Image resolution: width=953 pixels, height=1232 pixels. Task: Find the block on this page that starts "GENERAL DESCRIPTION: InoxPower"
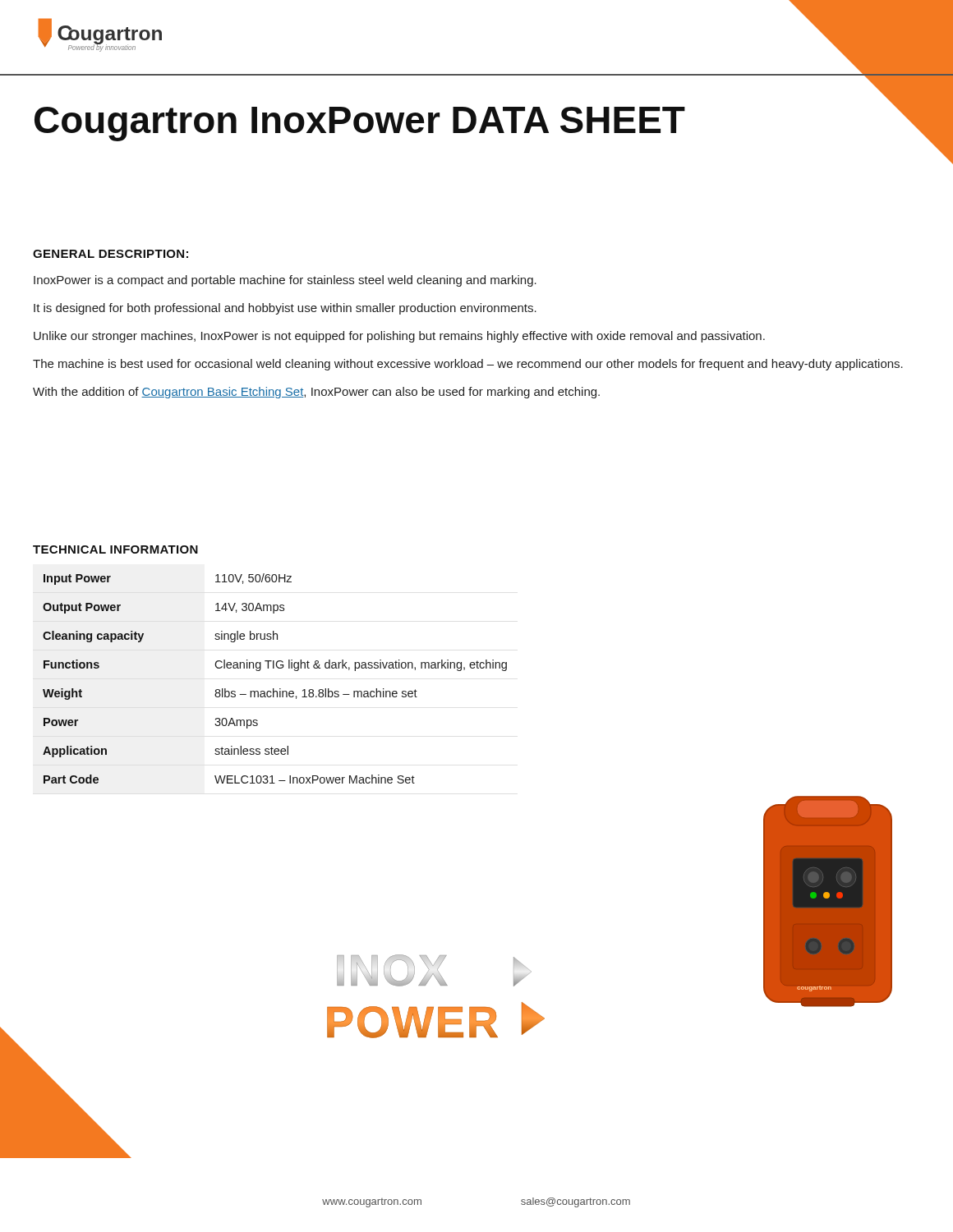coord(468,324)
